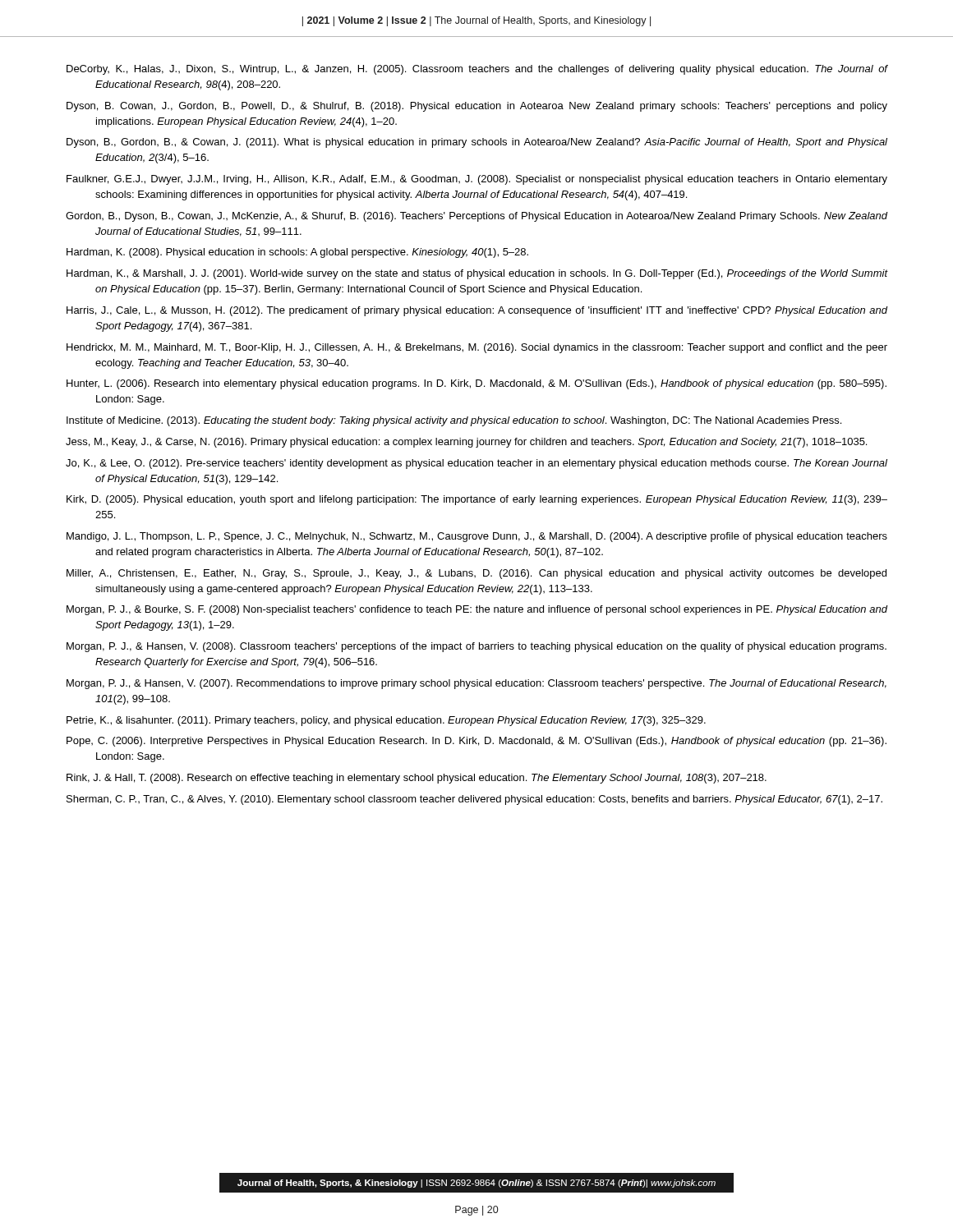Find the list item containing "Jo, K., & Lee, O."

[x=476, y=470]
